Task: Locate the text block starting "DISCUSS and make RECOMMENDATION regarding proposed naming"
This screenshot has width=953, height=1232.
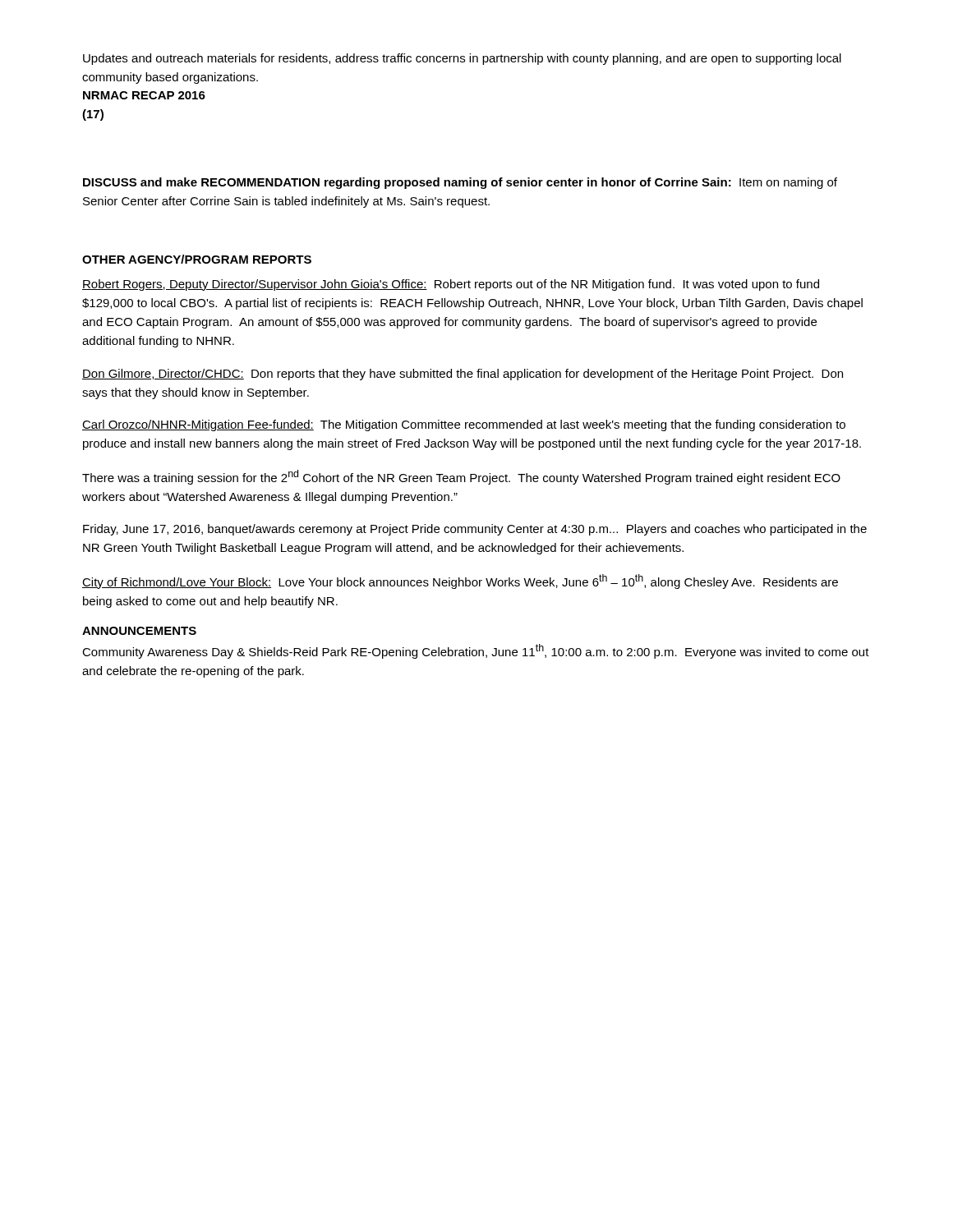Action: click(x=460, y=191)
